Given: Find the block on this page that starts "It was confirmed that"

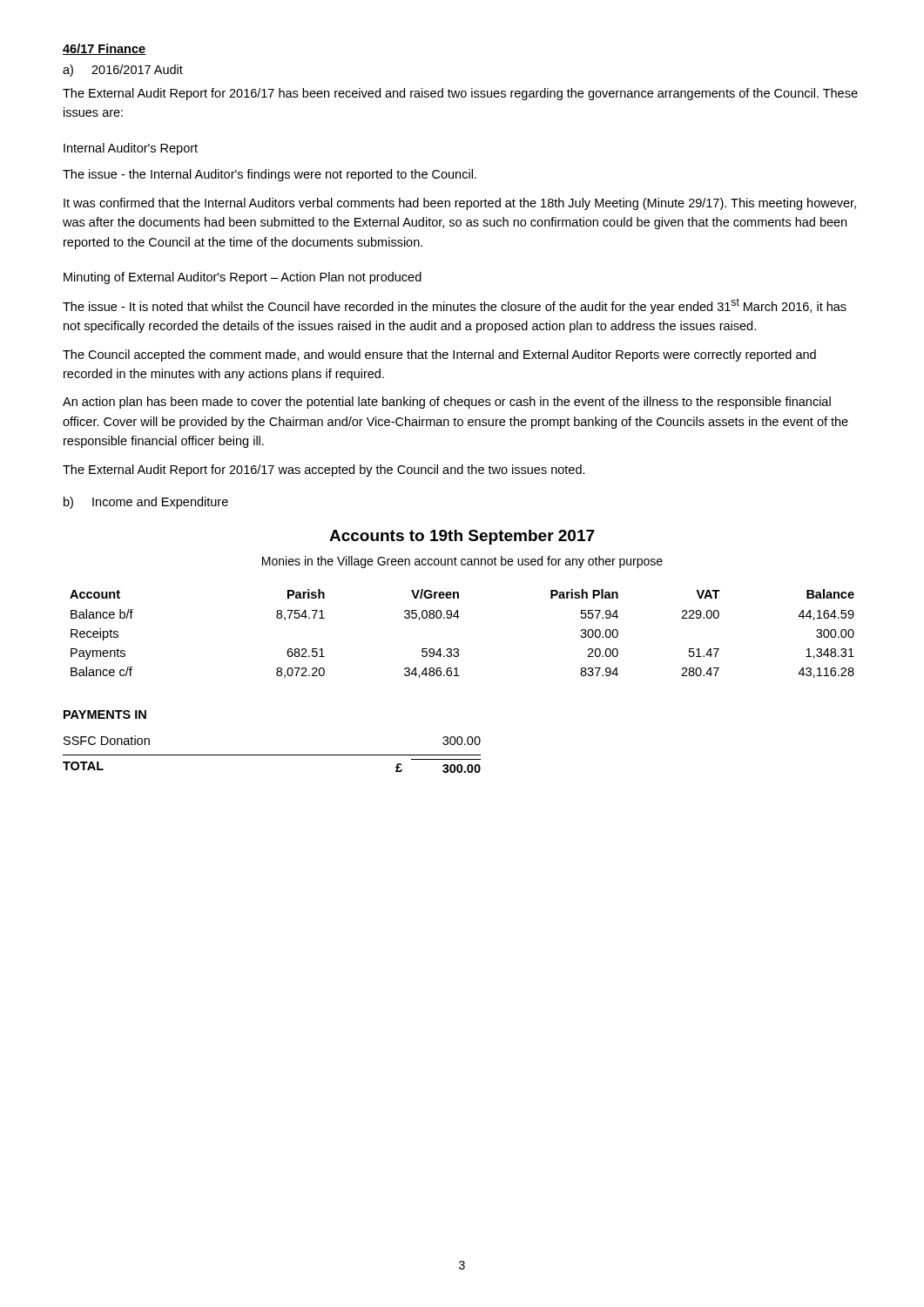Looking at the screenshot, I should point(460,222).
